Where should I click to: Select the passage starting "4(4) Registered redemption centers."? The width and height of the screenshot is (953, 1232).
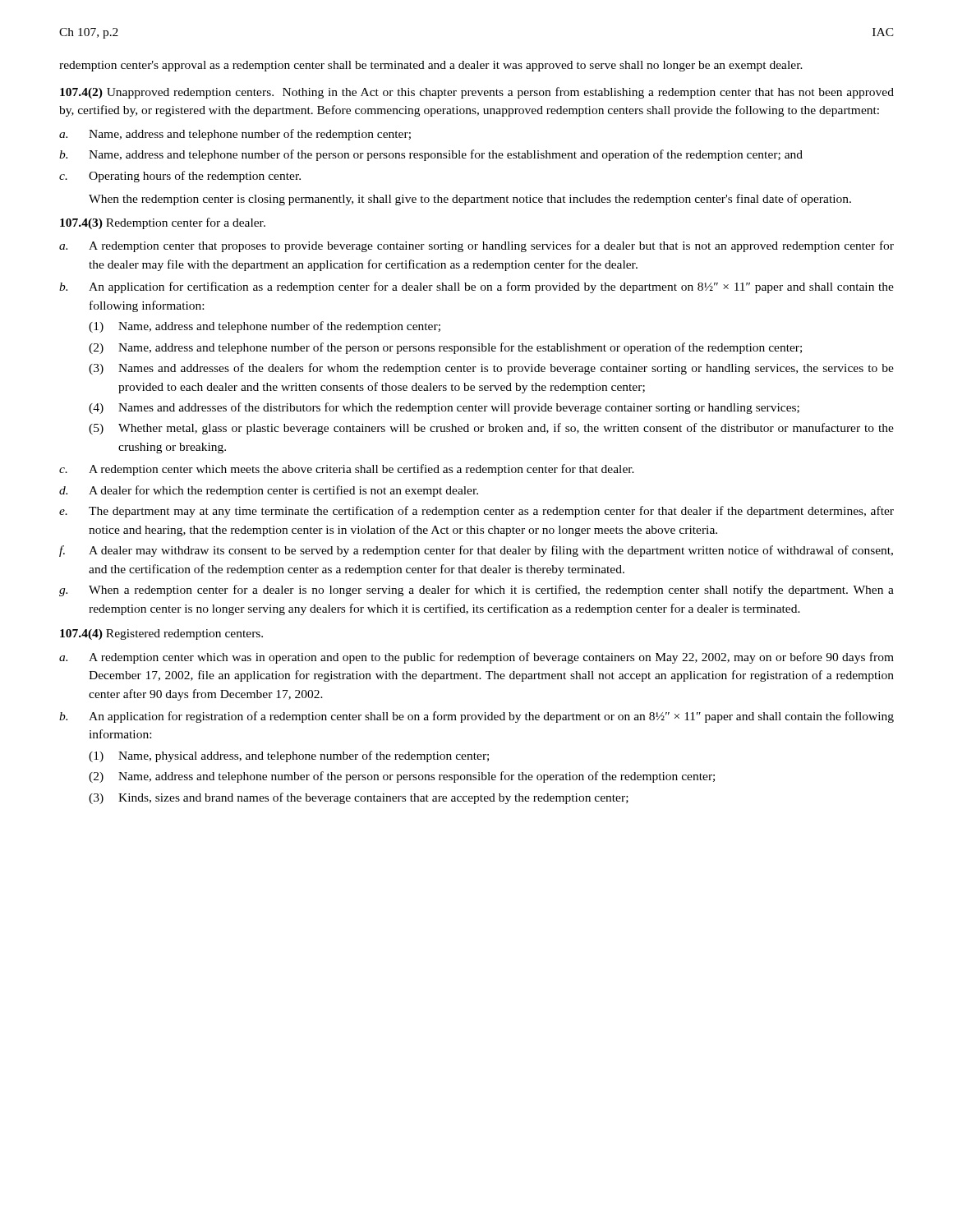coord(161,634)
